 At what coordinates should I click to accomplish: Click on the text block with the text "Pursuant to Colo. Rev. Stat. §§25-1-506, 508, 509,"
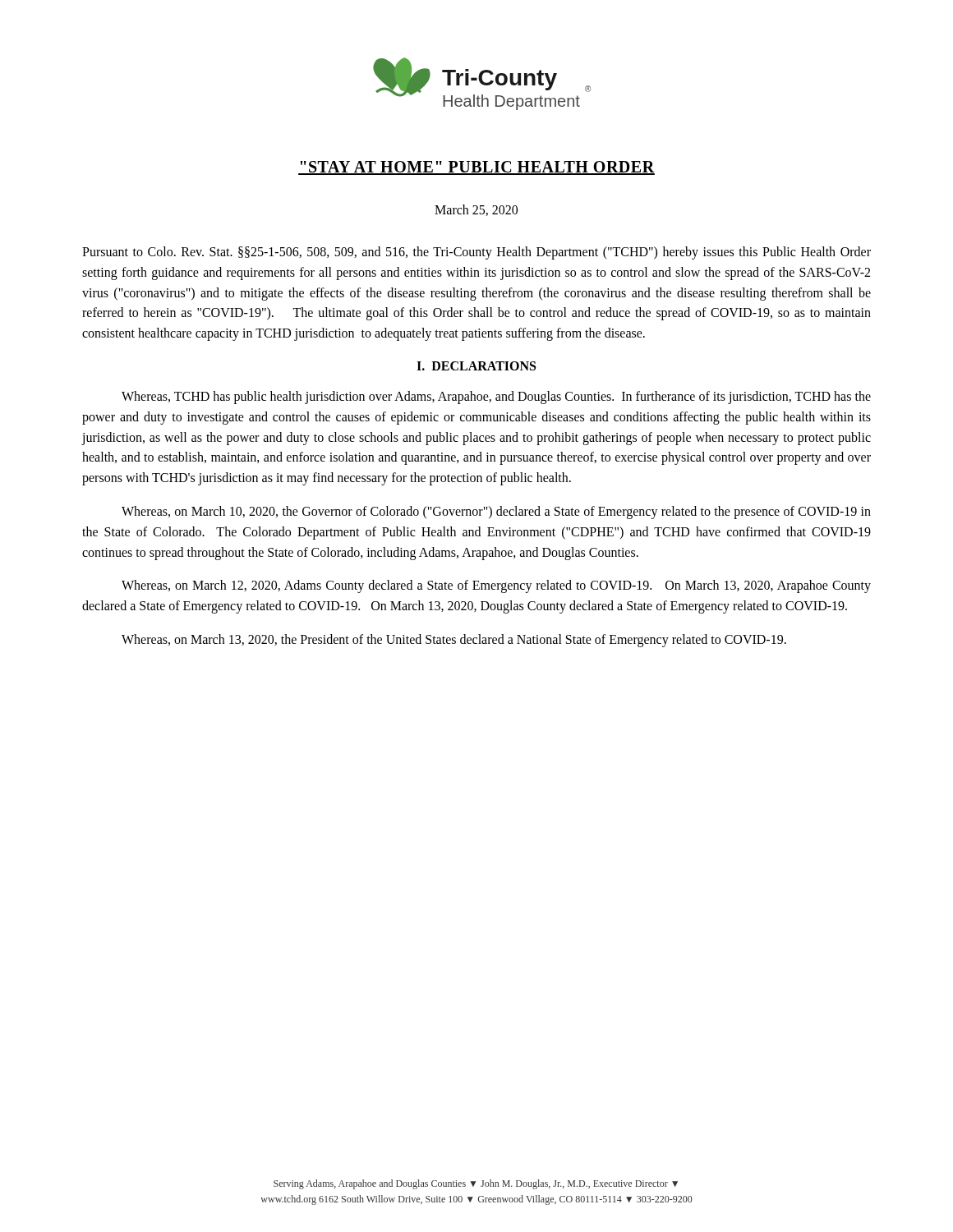click(x=476, y=292)
